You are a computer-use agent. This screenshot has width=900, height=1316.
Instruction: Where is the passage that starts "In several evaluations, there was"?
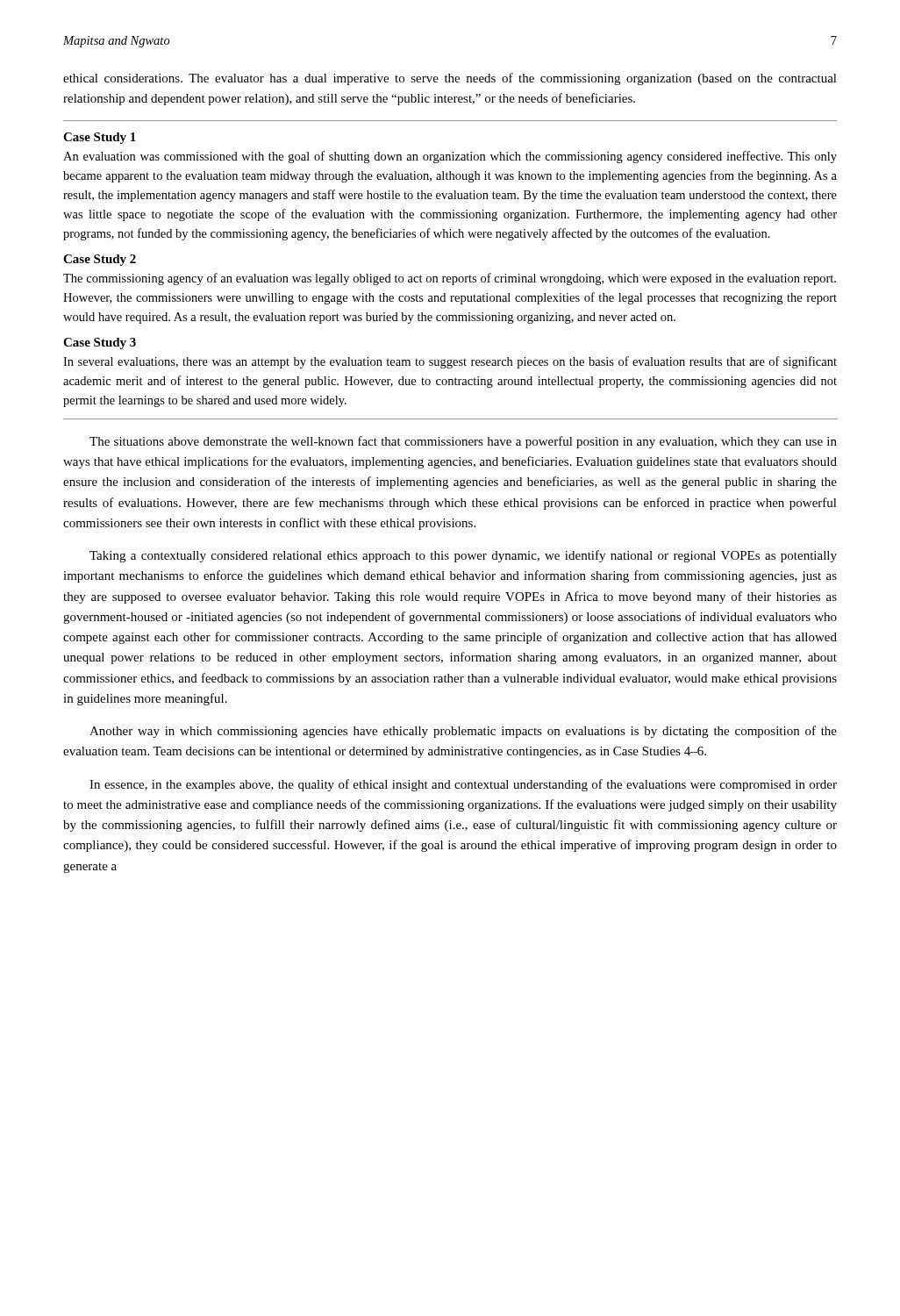coord(450,381)
